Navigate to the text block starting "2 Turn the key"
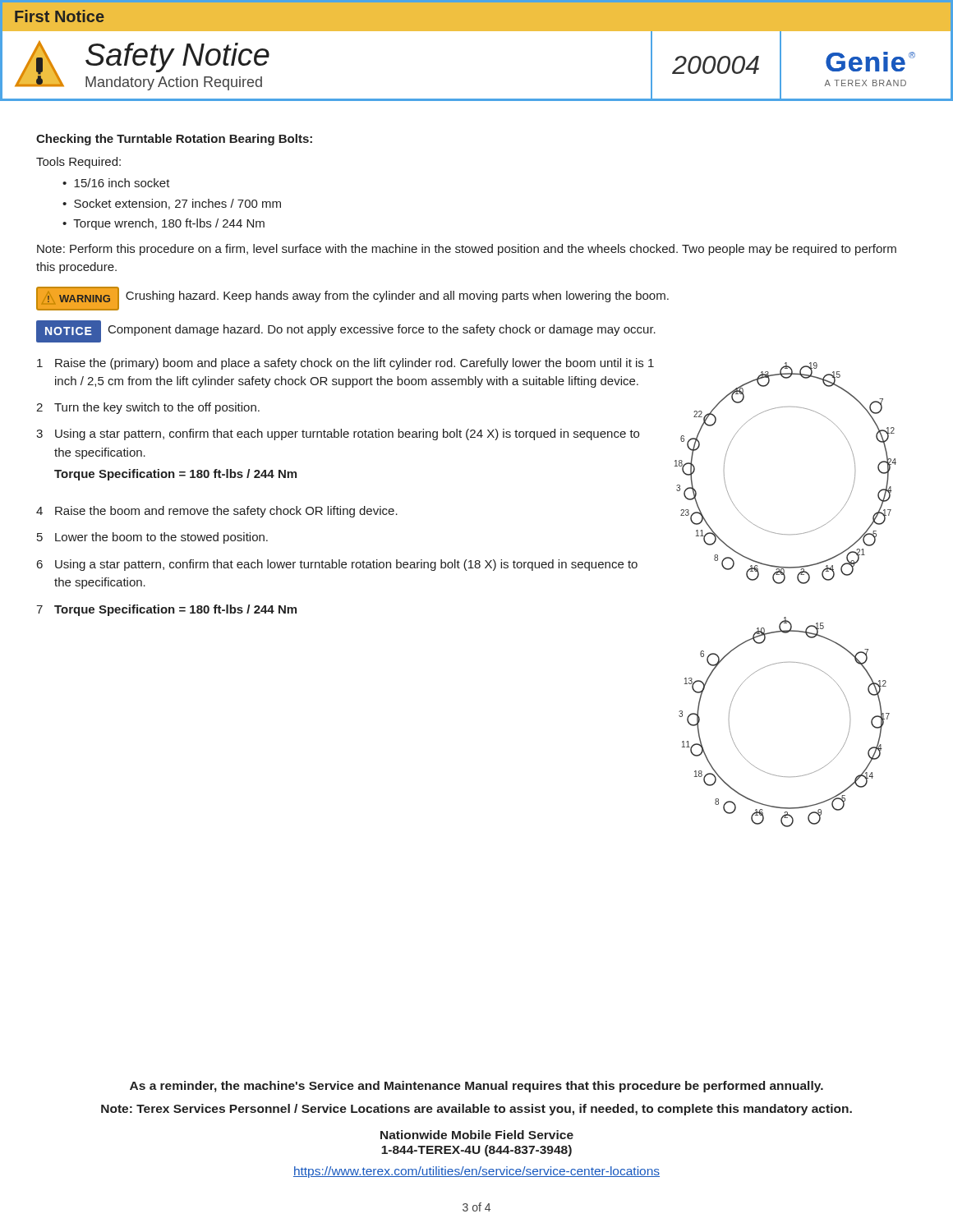 click(148, 408)
